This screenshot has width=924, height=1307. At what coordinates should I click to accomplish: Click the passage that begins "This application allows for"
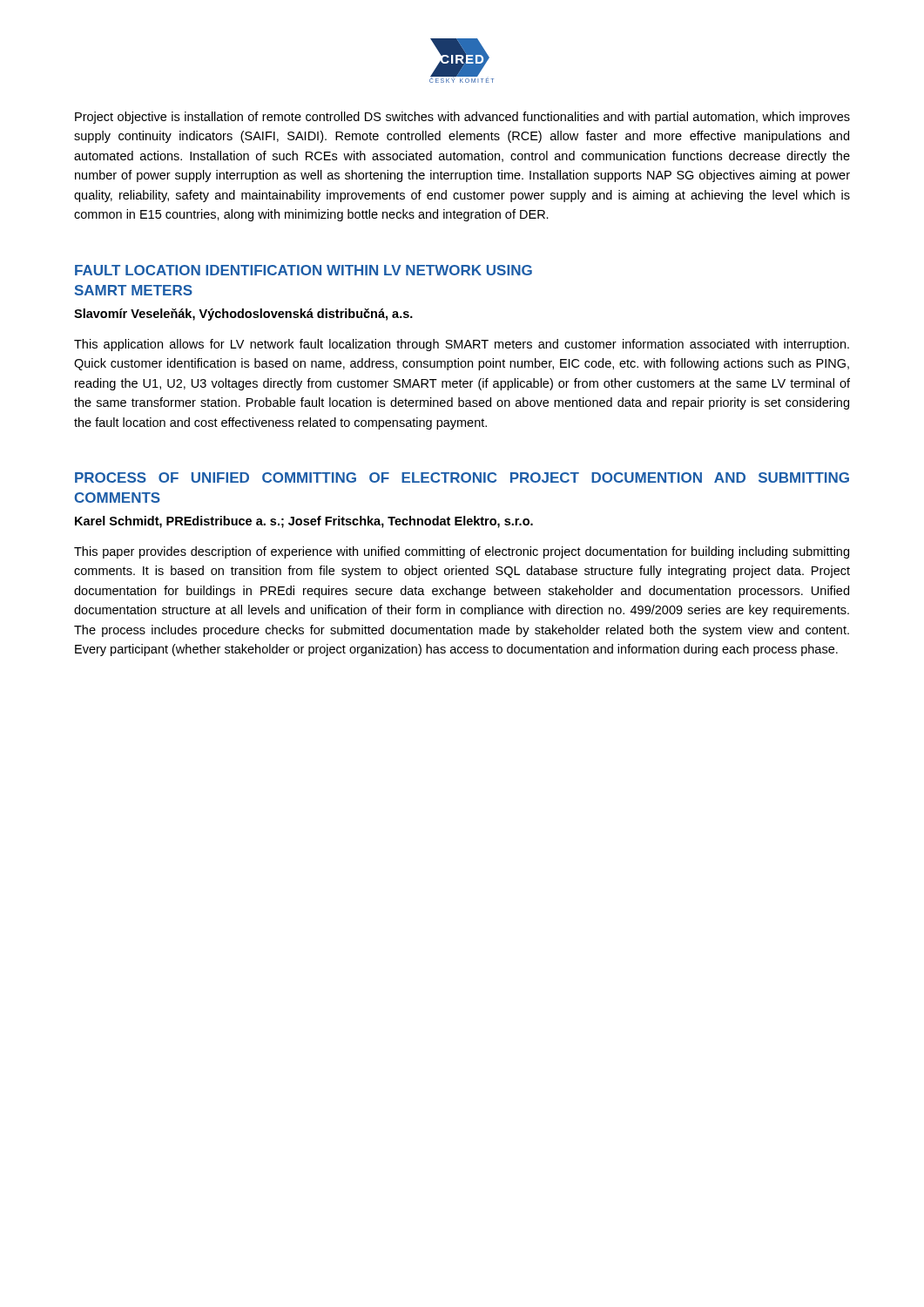click(x=462, y=383)
